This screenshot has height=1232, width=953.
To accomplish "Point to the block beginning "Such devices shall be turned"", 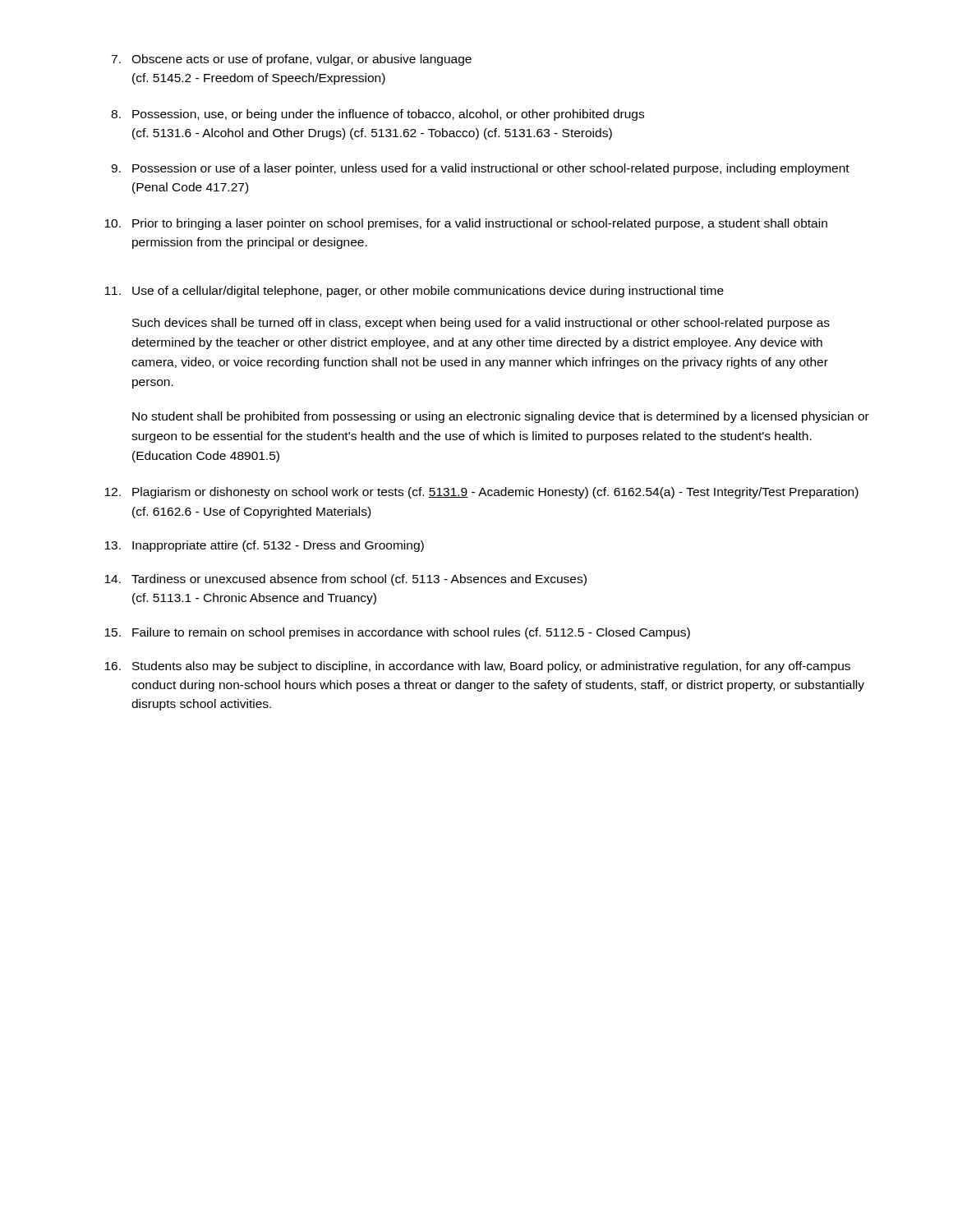I will click(481, 352).
